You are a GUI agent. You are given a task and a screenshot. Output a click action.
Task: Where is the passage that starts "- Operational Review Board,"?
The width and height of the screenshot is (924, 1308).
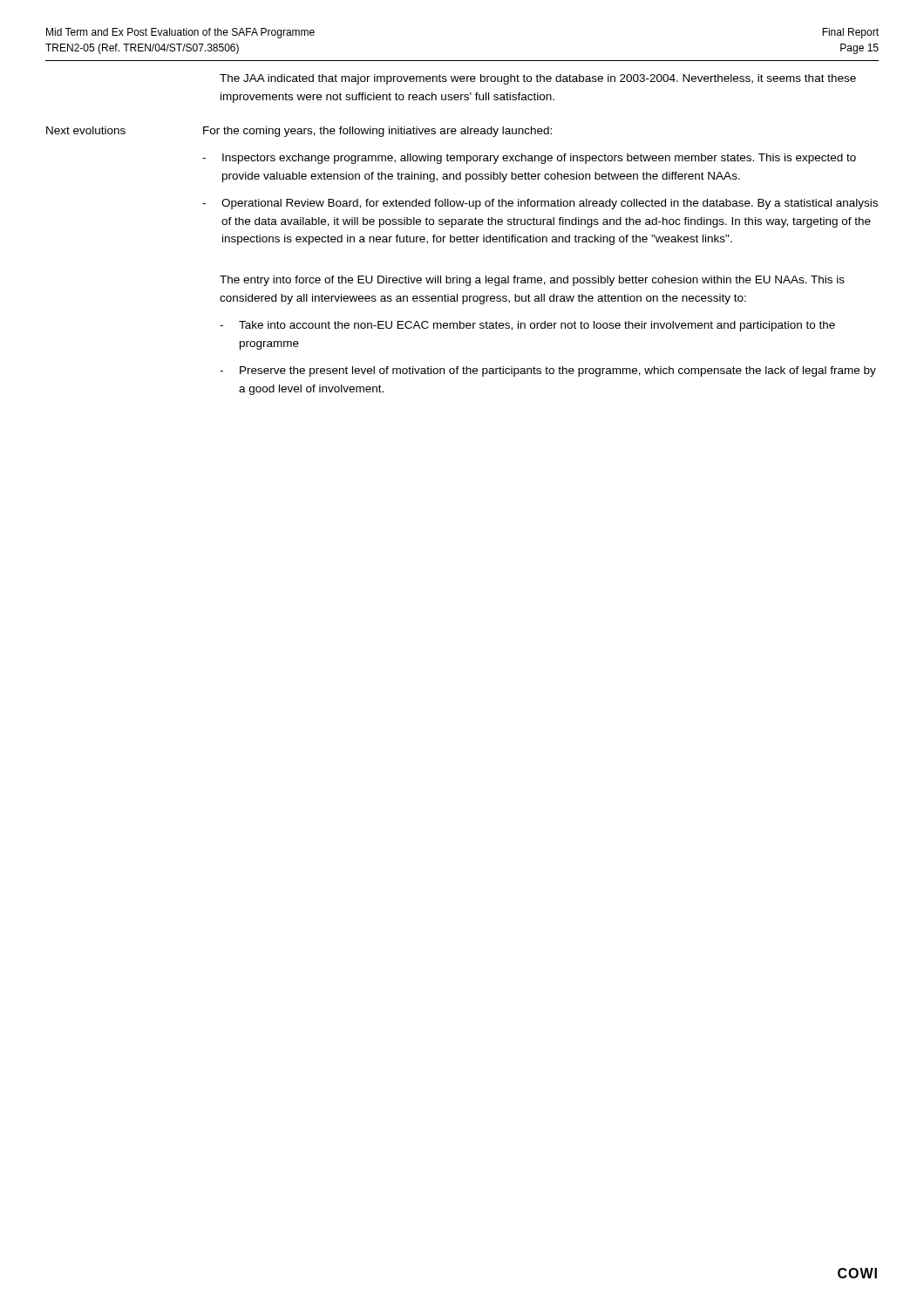[x=540, y=221]
